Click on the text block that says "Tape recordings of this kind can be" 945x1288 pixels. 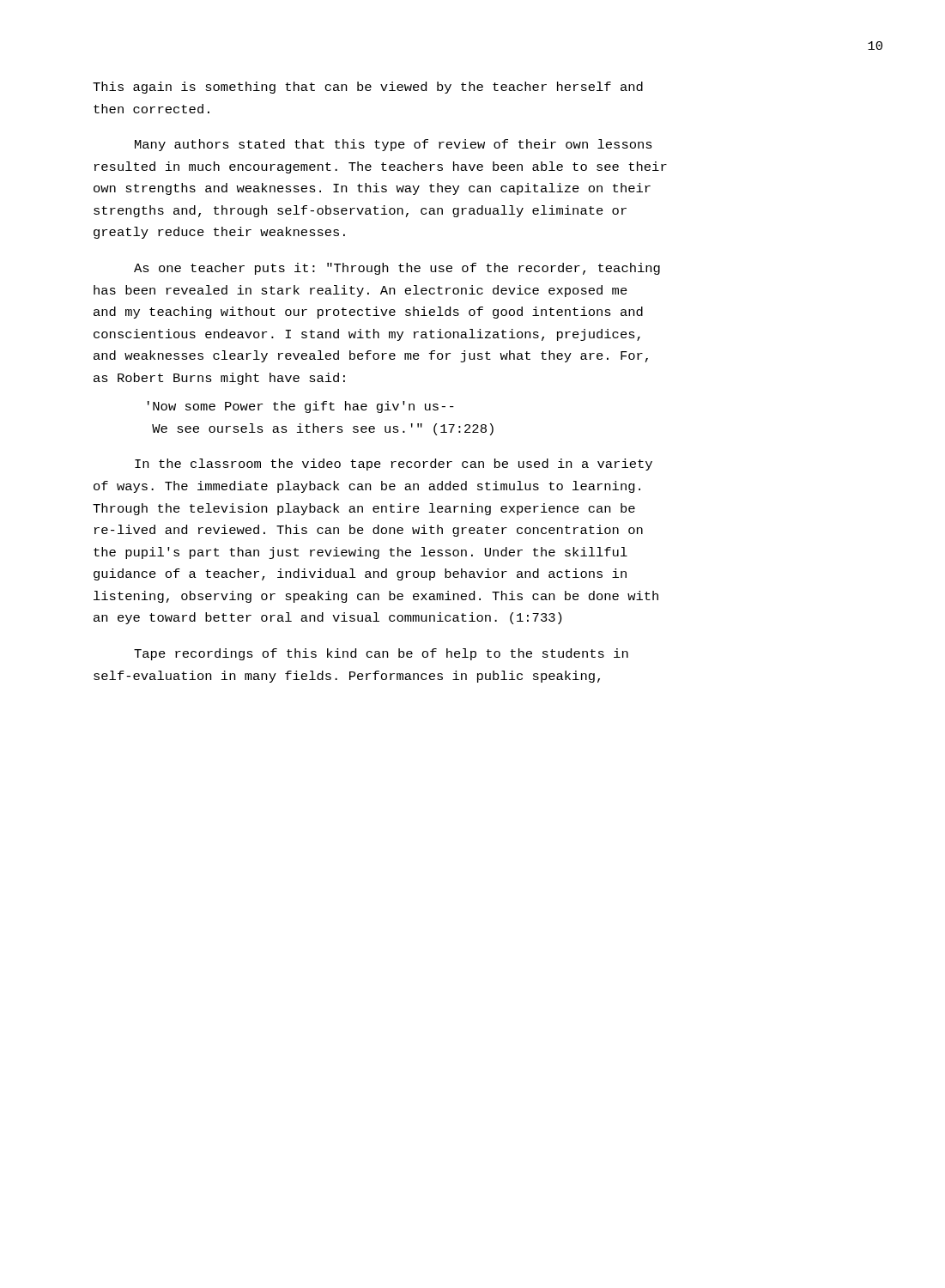(x=472, y=666)
